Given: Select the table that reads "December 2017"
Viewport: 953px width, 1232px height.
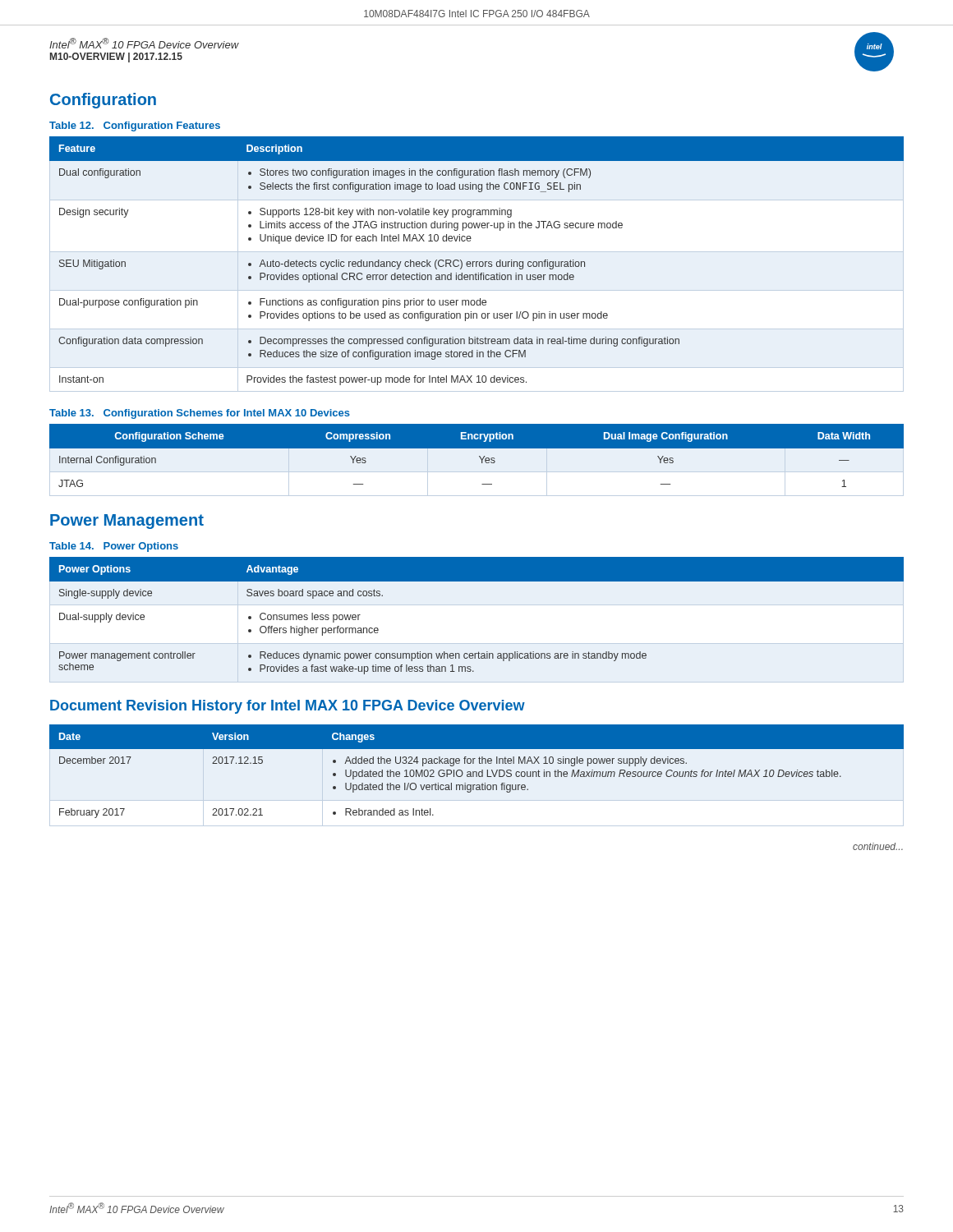Looking at the screenshot, I should coord(476,775).
